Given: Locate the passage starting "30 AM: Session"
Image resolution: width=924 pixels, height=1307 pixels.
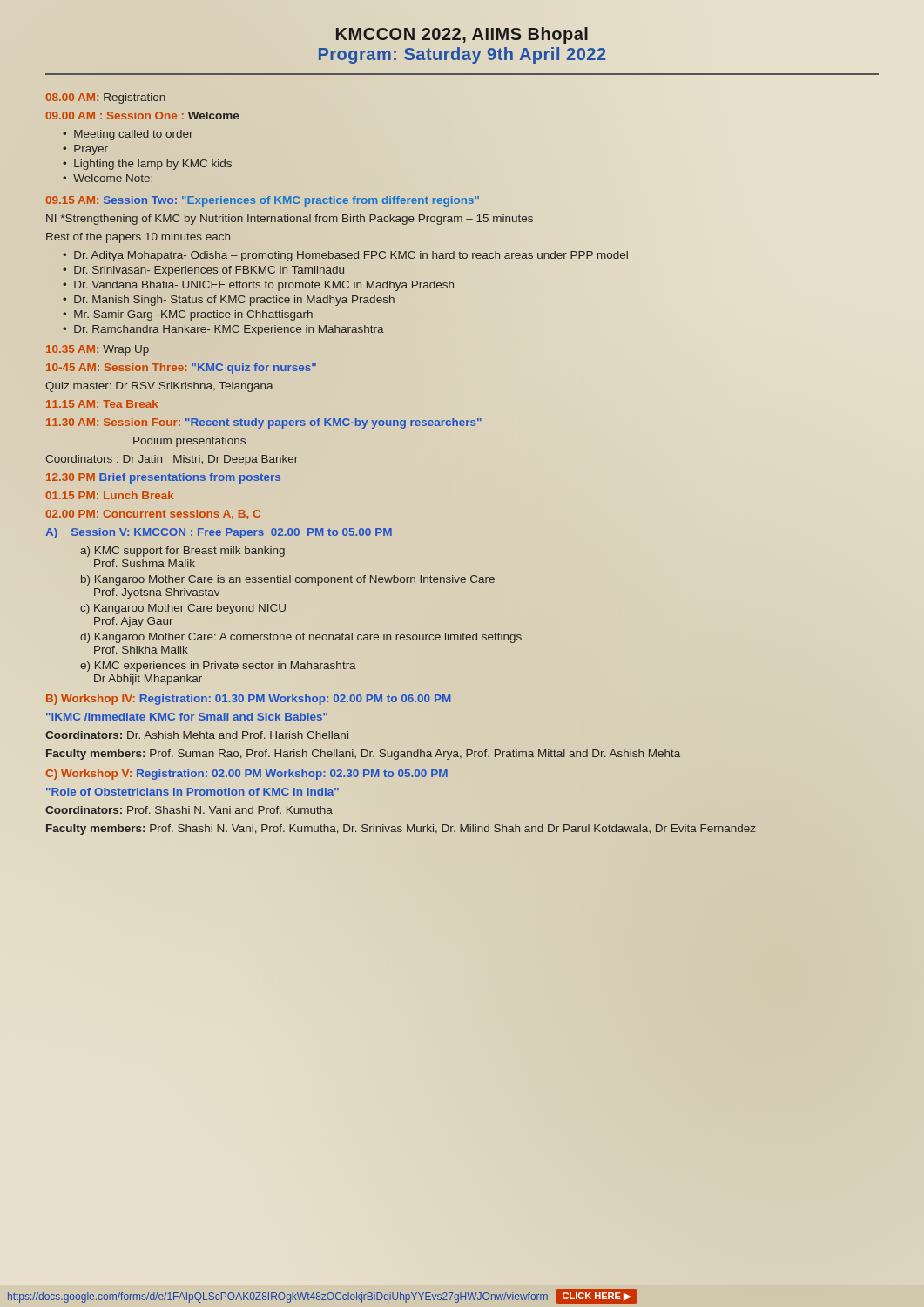Looking at the screenshot, I should [264, 422].
